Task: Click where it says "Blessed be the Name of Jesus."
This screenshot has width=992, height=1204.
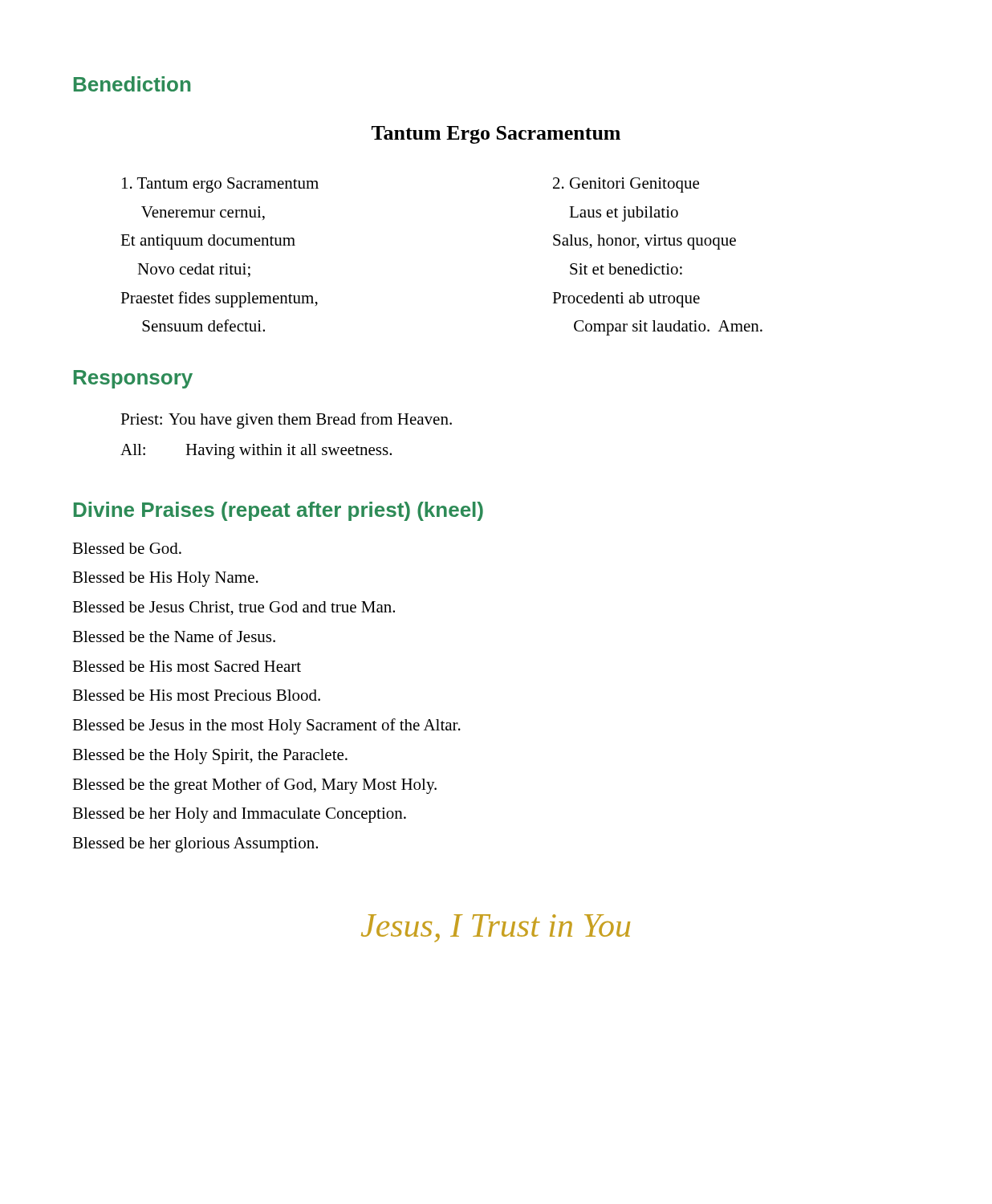Action: click(x=174, y=636)
